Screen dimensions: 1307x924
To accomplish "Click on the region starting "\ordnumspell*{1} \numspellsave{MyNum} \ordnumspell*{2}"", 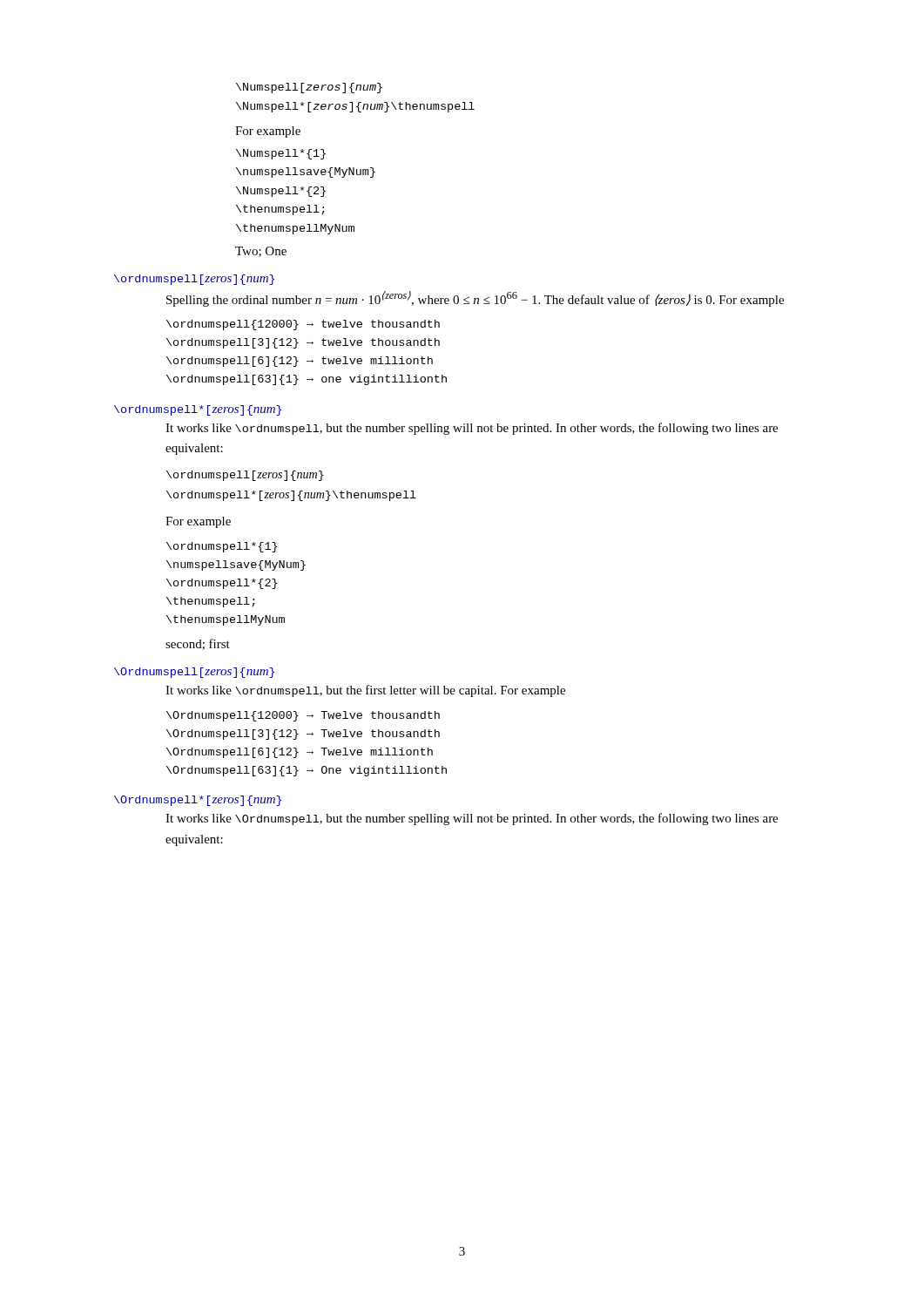I will (x=236, y=583).
